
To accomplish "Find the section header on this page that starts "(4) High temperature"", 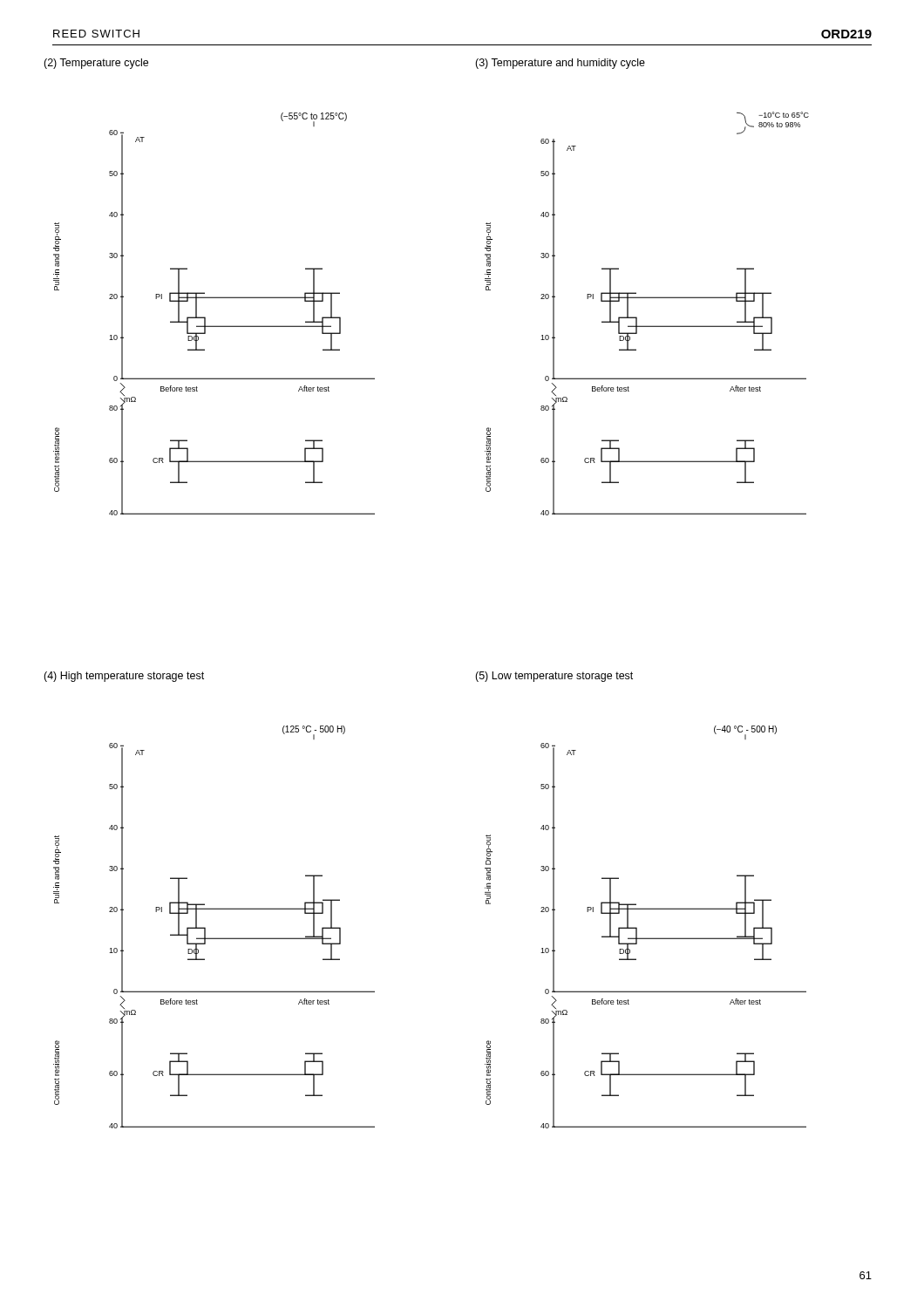I will pos(124,675).
